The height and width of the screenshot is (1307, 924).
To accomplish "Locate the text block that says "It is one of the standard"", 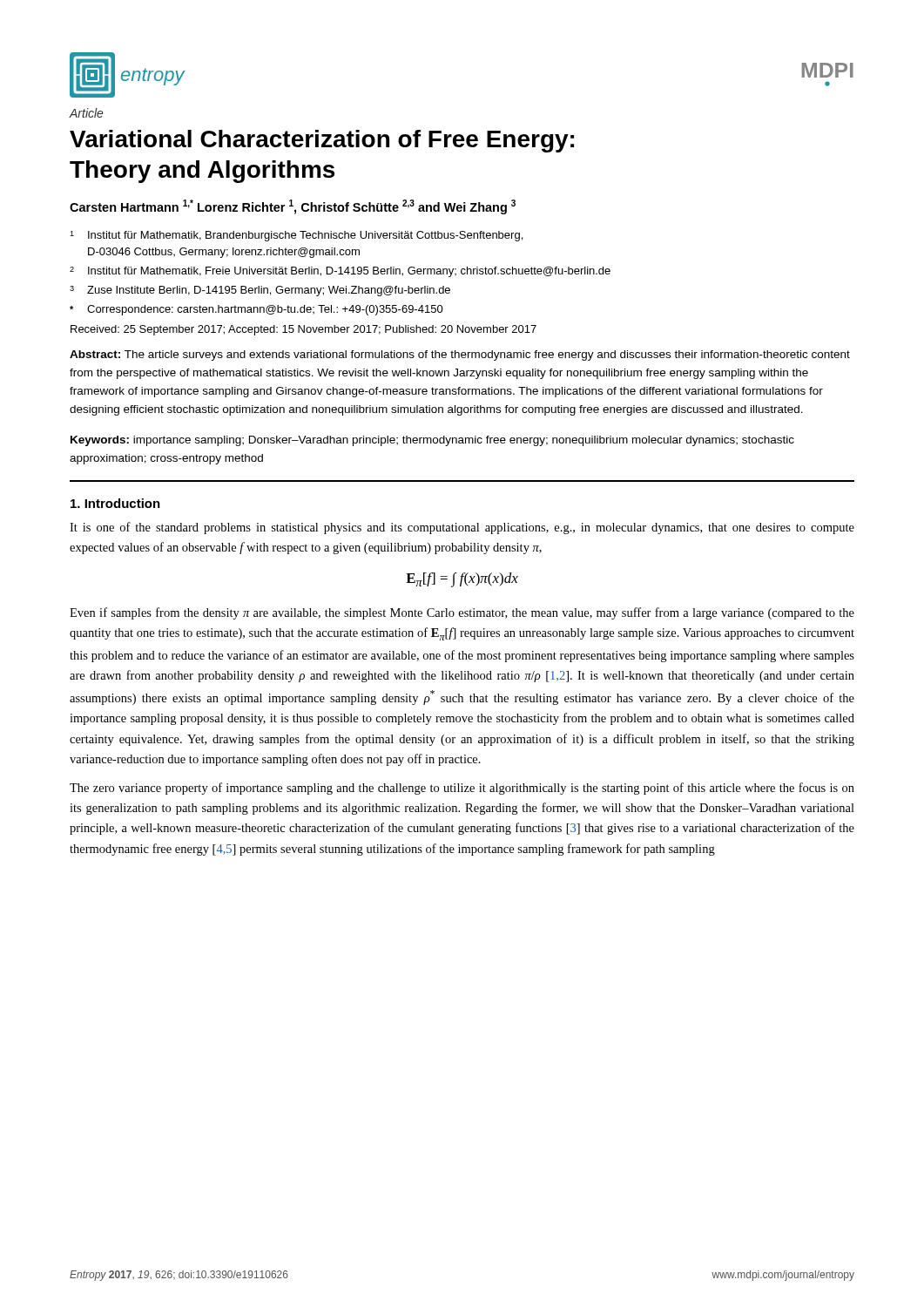I will pos(462,537).
